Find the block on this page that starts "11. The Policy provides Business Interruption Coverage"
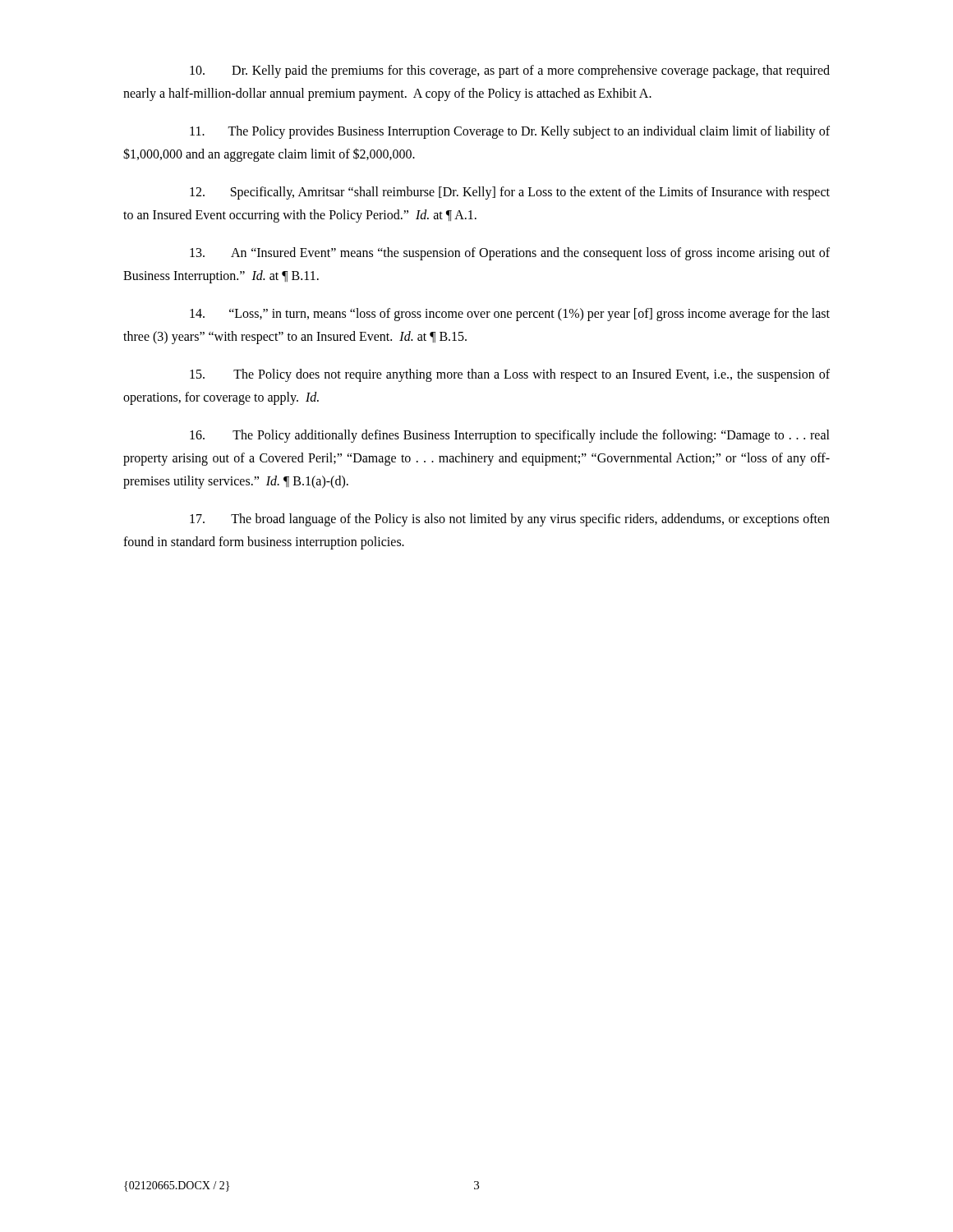Viewport: 953px width, 1232px height. tap(476, 143)
